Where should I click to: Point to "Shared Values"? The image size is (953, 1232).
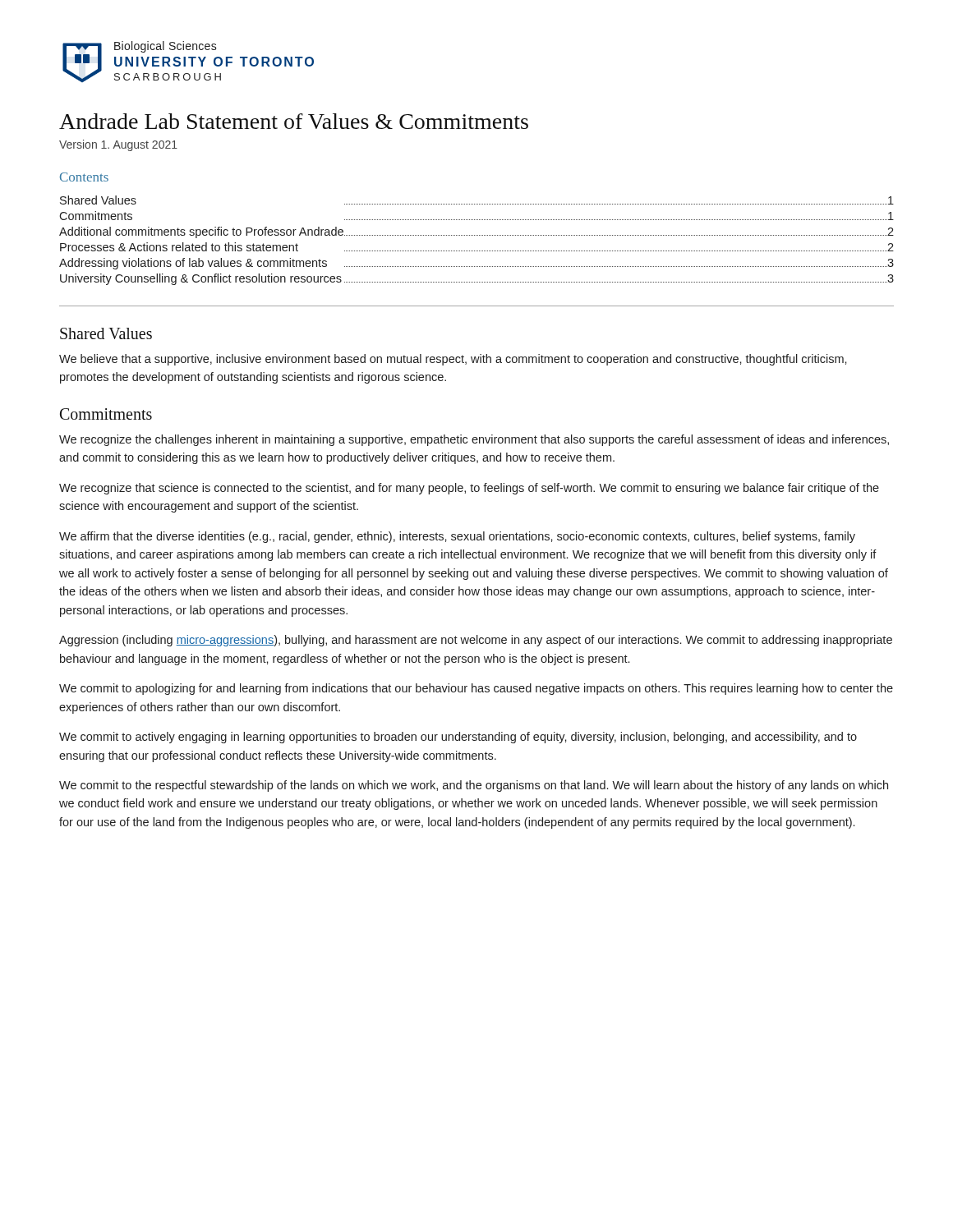[x=106, y=333]
